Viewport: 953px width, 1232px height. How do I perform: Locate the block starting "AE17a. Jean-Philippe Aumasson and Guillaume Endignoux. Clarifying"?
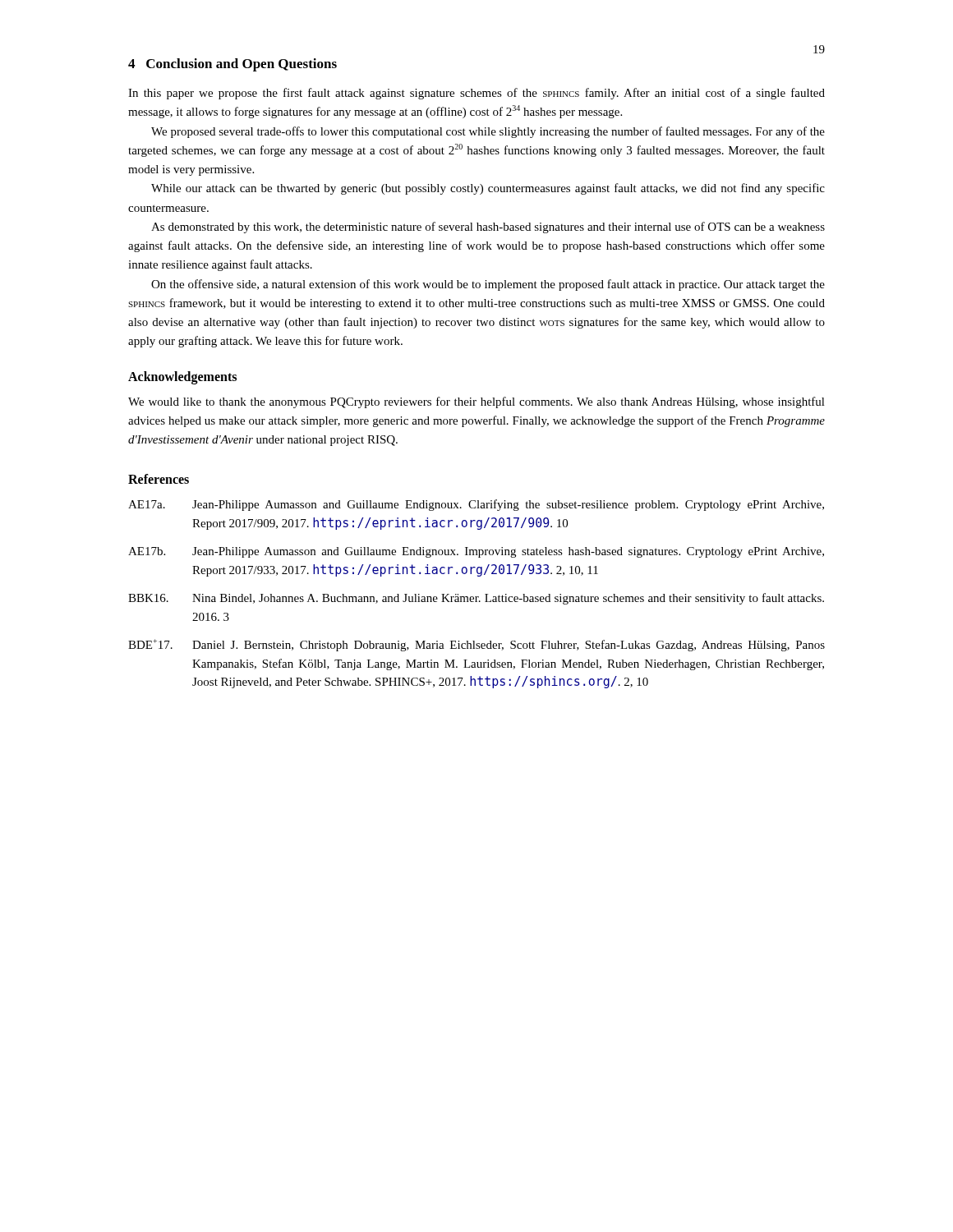476,514
